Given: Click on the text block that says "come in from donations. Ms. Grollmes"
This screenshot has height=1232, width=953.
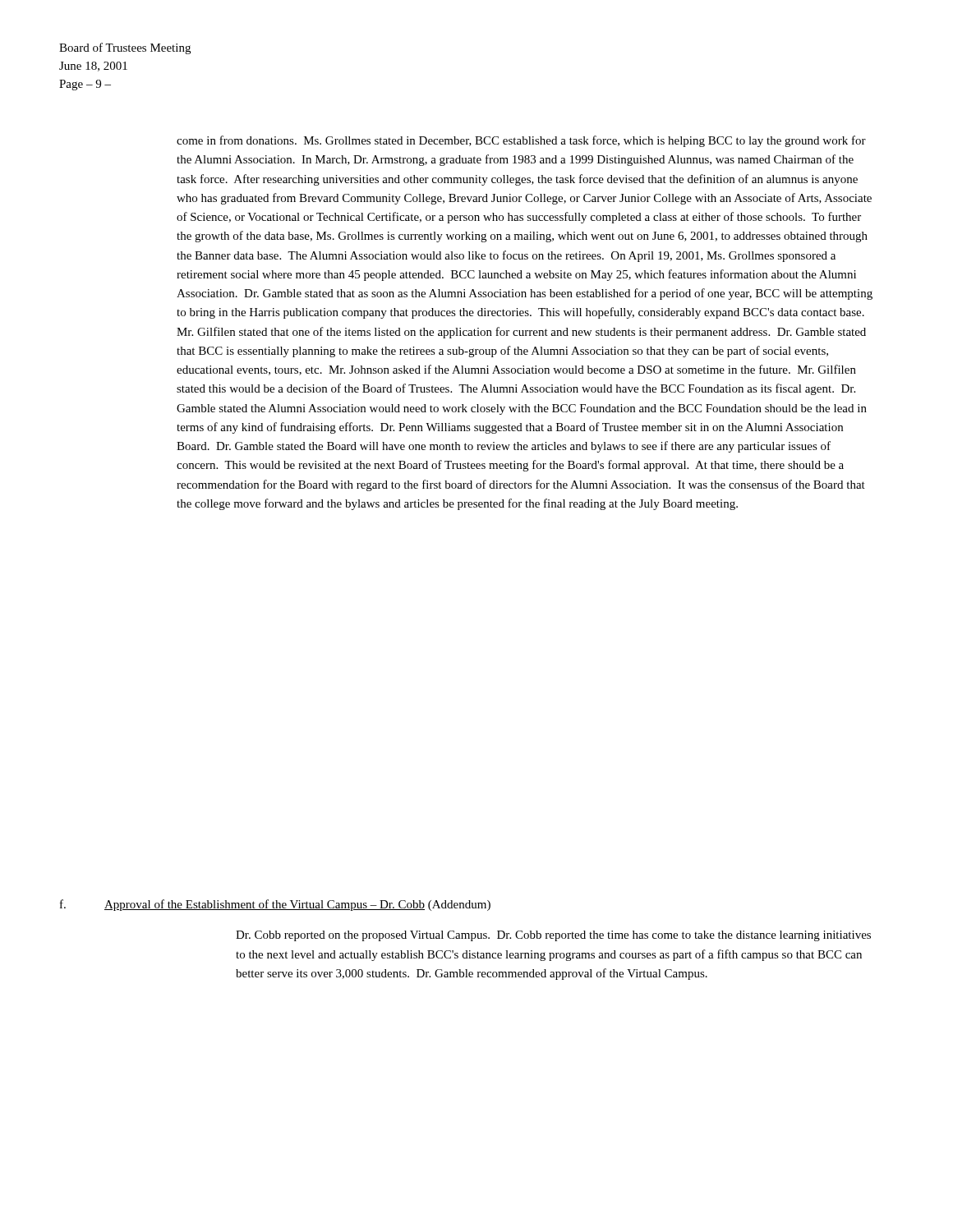Looking at the screenshot, I should pos(525,322).
